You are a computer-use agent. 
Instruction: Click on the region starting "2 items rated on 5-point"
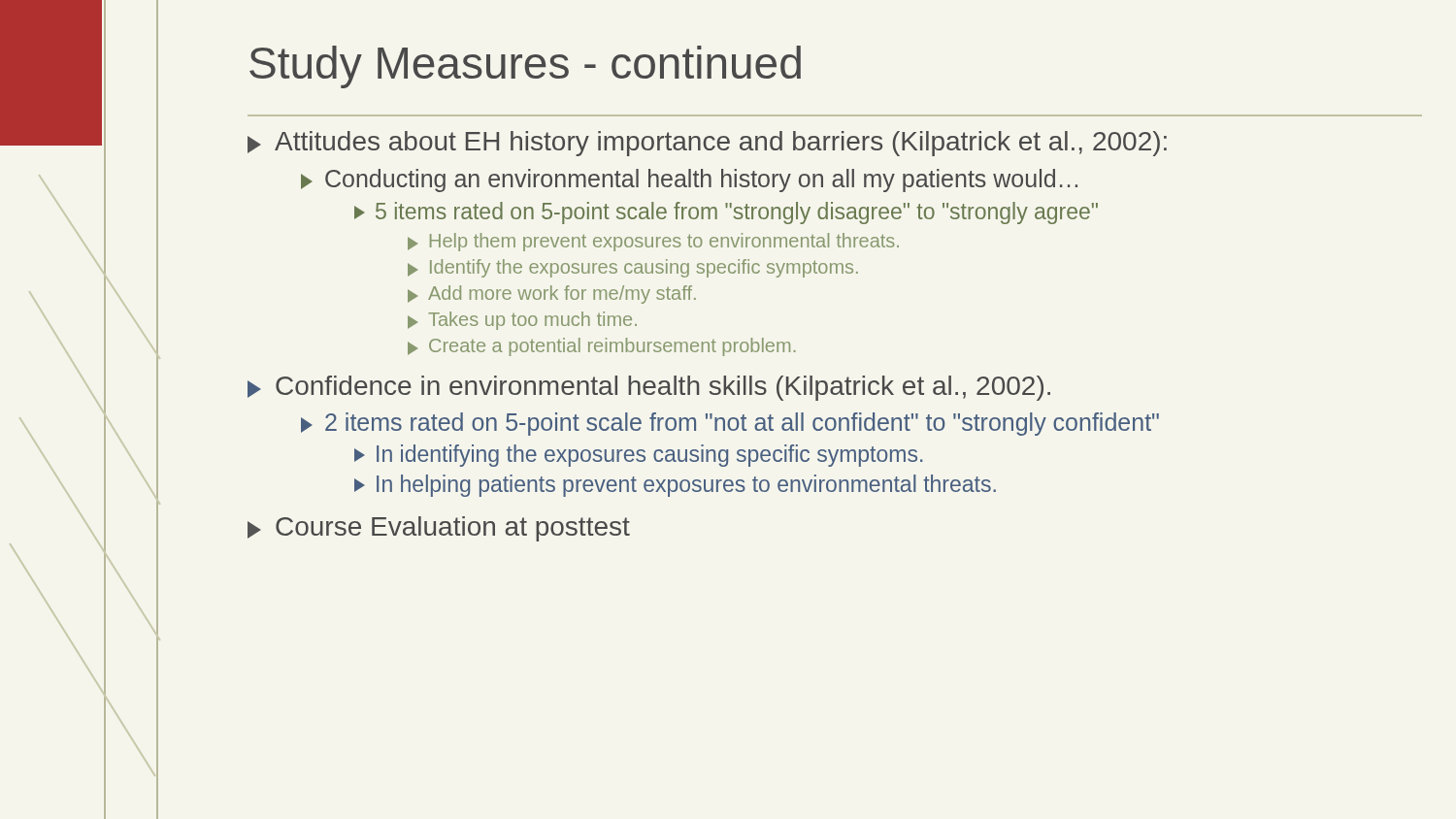click(730, 423)
